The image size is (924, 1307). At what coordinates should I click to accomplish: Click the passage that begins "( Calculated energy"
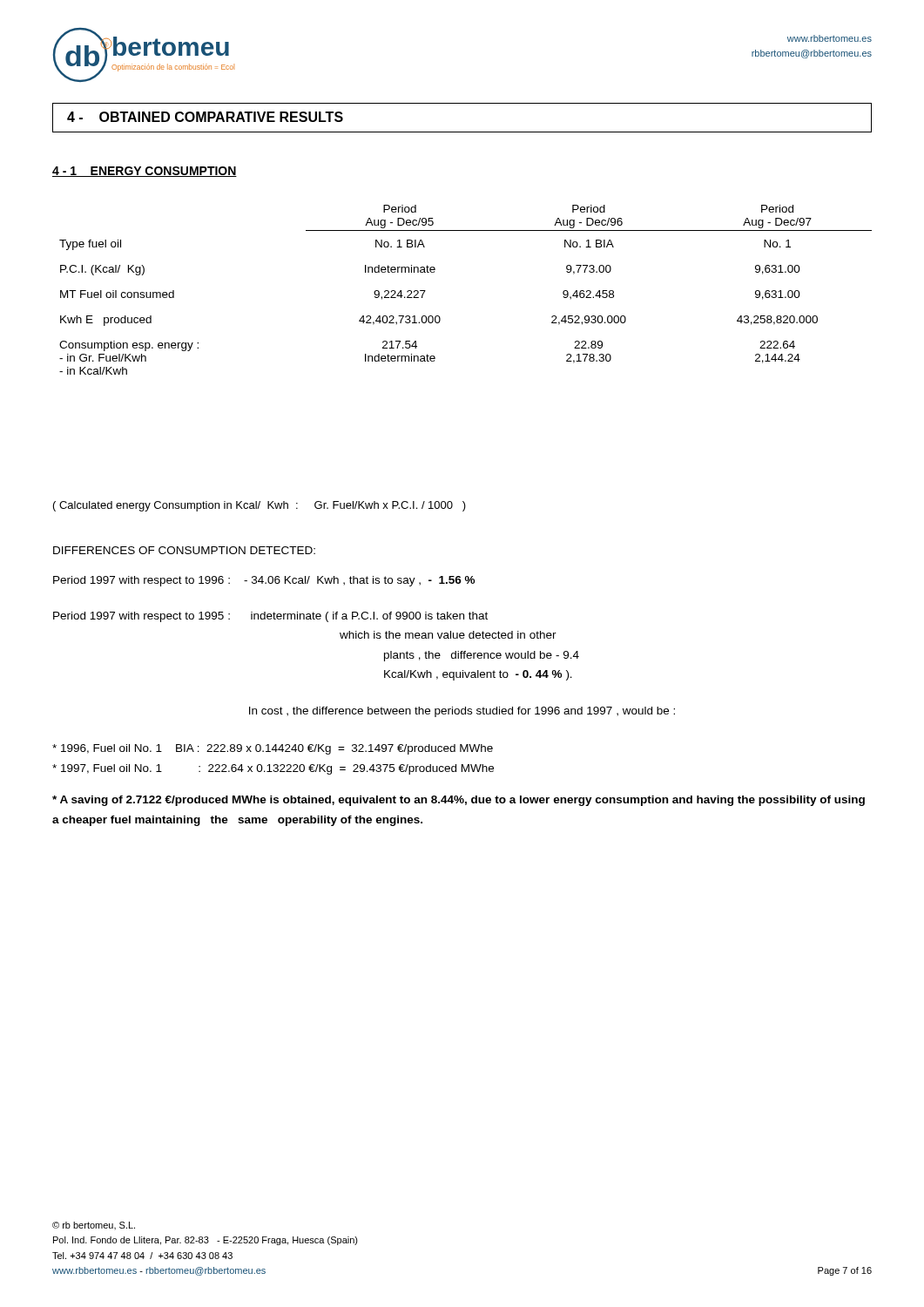click(259, 505)
